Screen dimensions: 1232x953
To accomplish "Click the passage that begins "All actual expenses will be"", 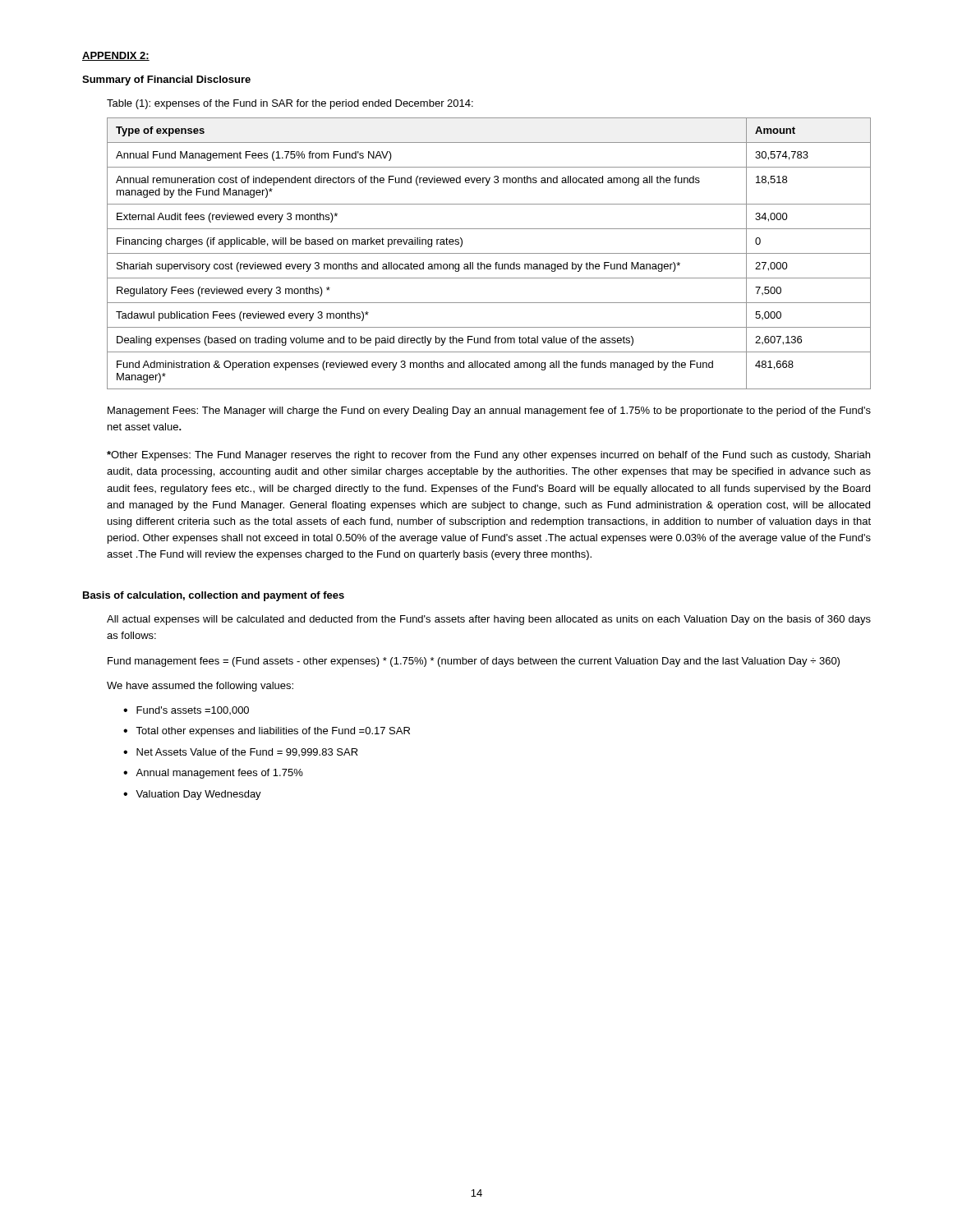I will coord(489,627).
